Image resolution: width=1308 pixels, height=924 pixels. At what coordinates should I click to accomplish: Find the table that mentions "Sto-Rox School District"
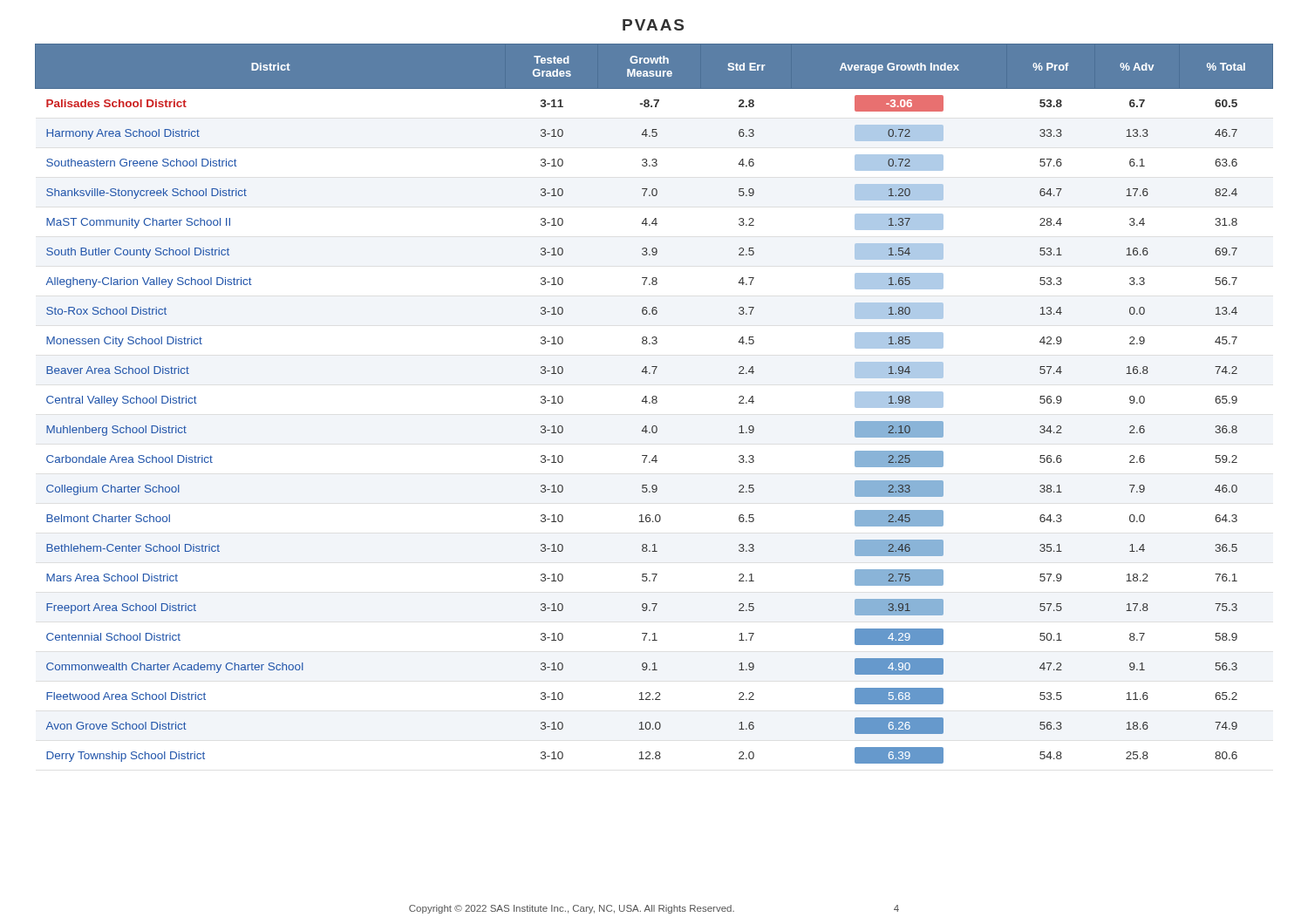[x=654, y=407]
